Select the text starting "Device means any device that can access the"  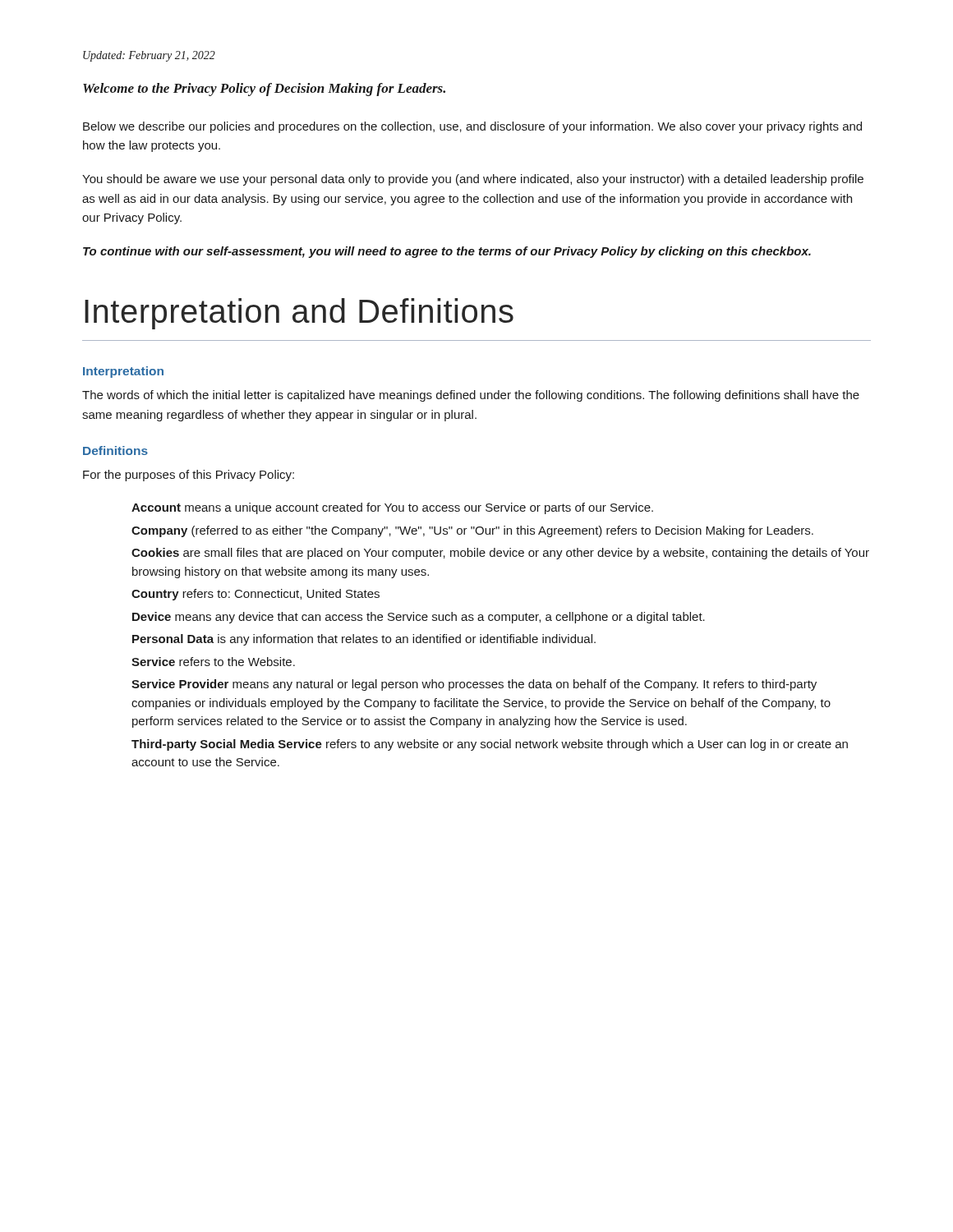tap(418, 616)
